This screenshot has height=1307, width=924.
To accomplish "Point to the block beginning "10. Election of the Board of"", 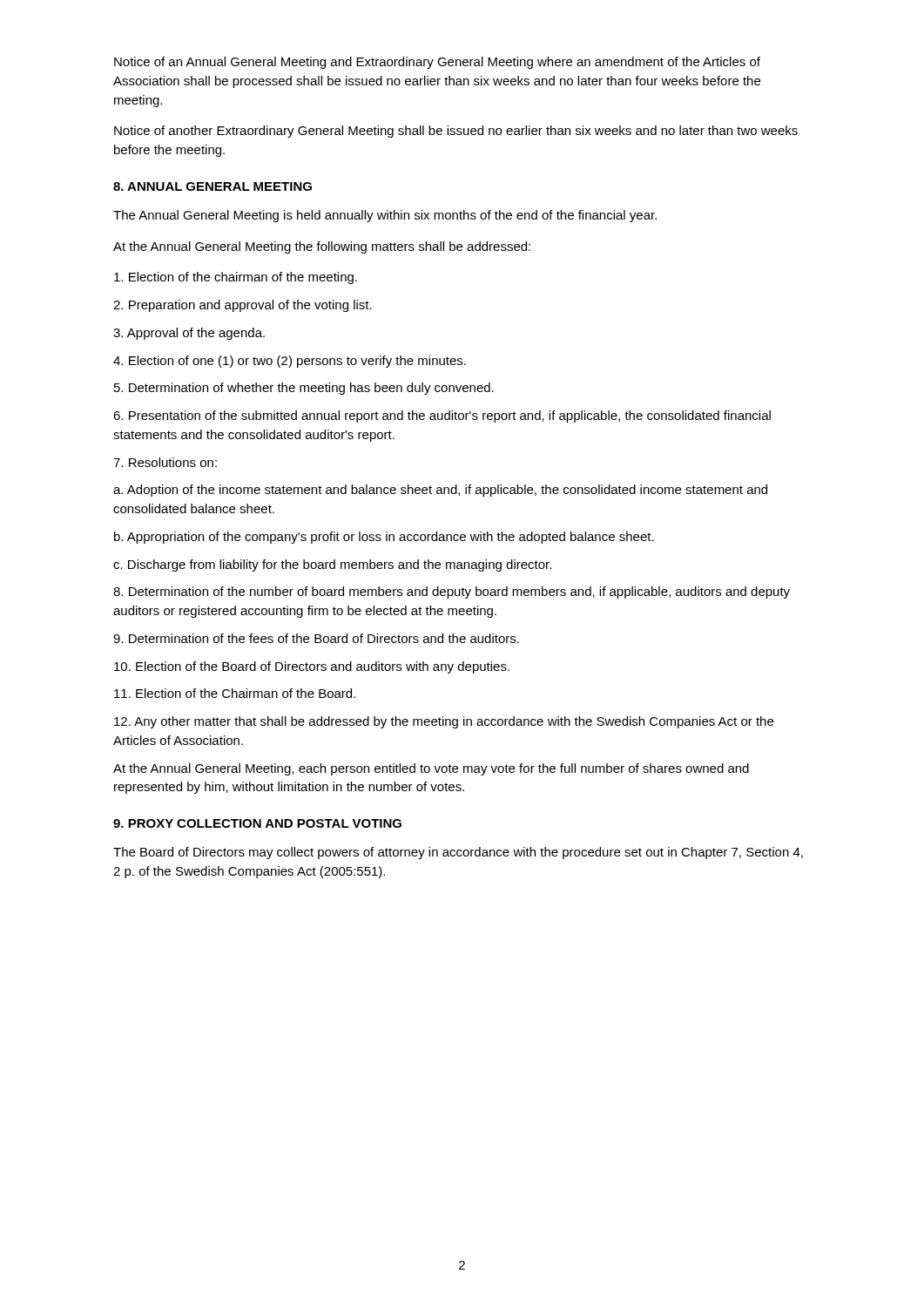I will tap(312, 666).
